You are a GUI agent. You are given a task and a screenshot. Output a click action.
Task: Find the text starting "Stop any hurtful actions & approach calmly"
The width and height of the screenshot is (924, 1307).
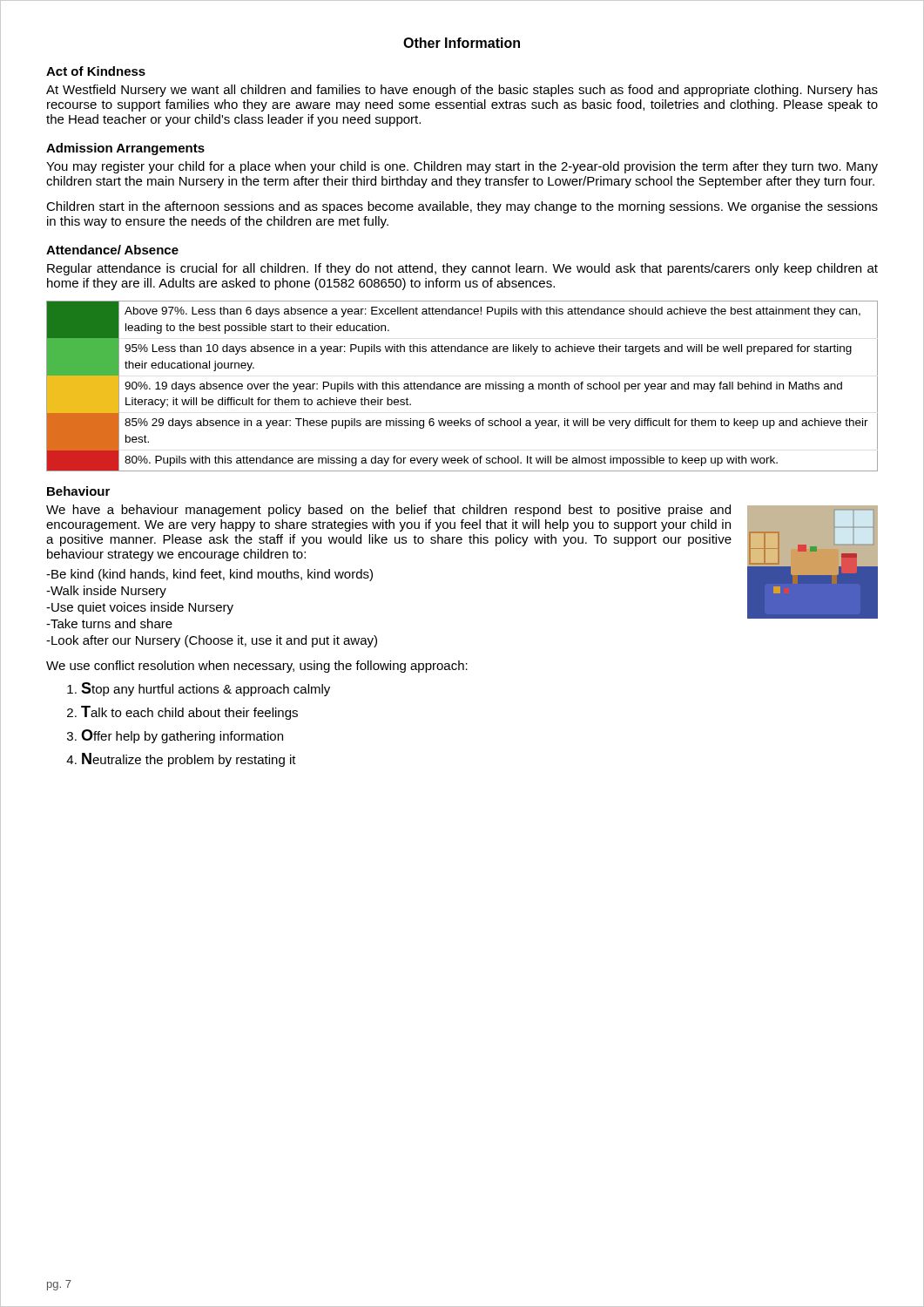pyautogui.click(x=206, y=688)
